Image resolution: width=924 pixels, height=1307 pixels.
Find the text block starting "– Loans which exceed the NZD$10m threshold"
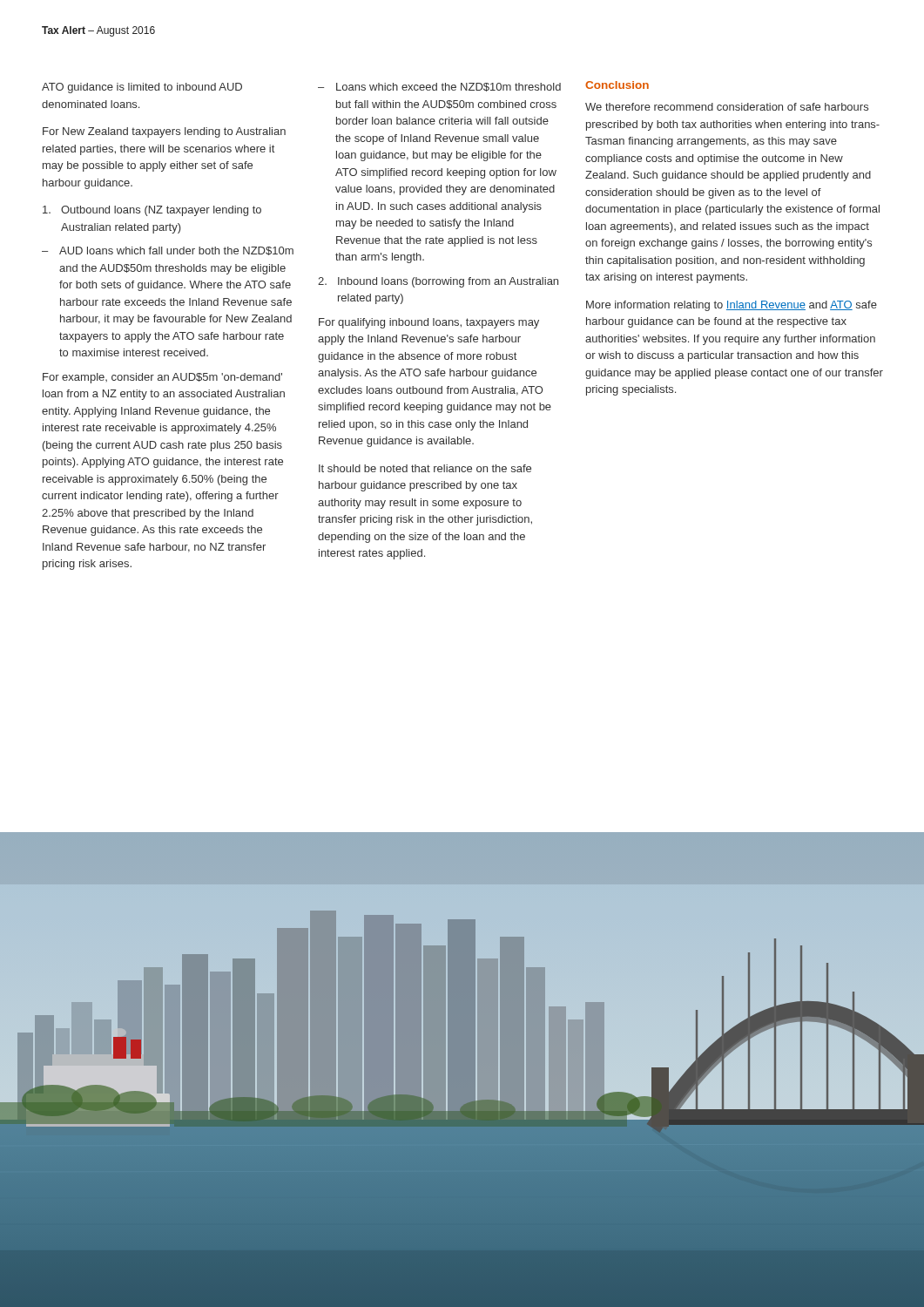(440, 172)
